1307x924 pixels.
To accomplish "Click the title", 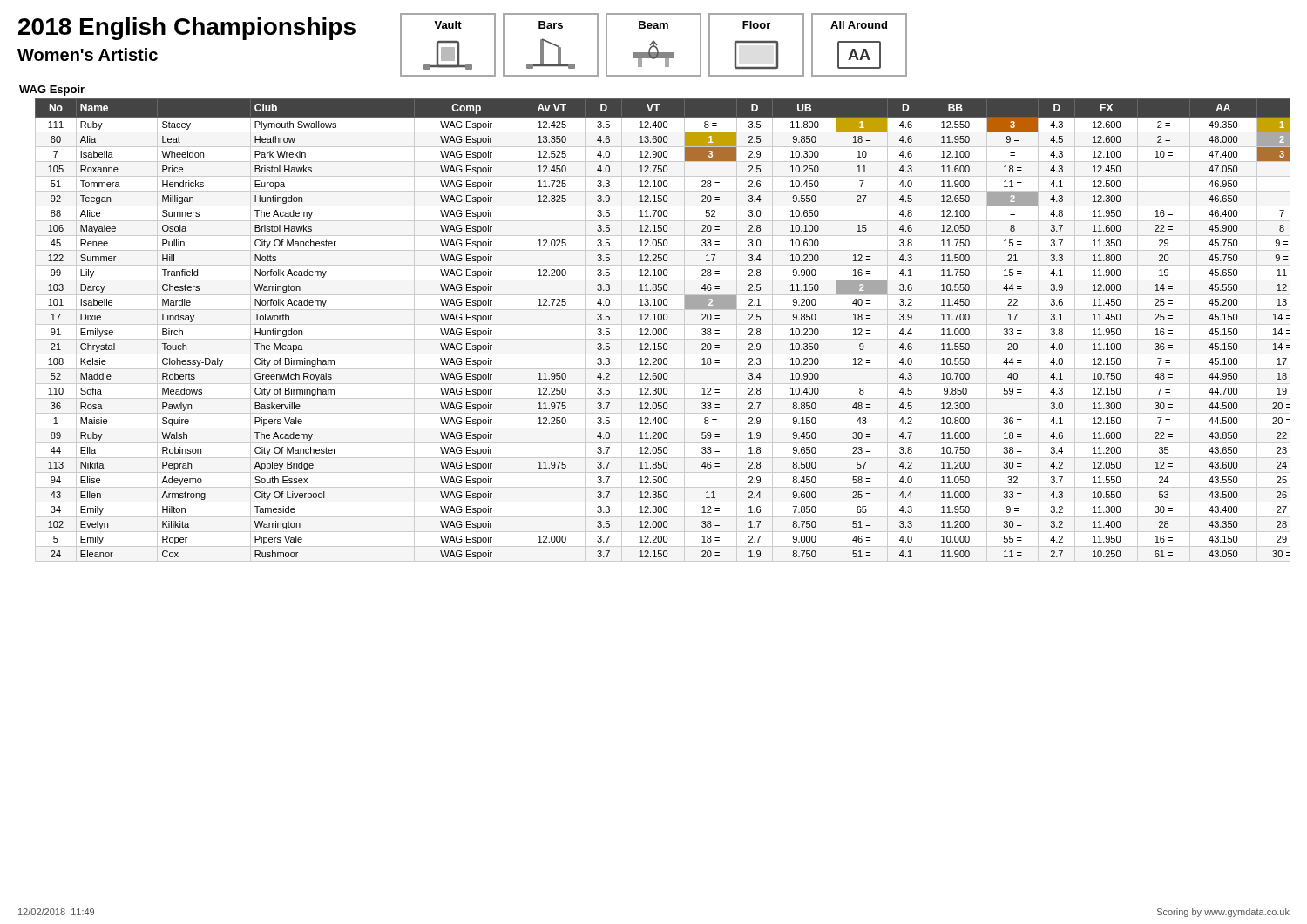I will point(187,39).
